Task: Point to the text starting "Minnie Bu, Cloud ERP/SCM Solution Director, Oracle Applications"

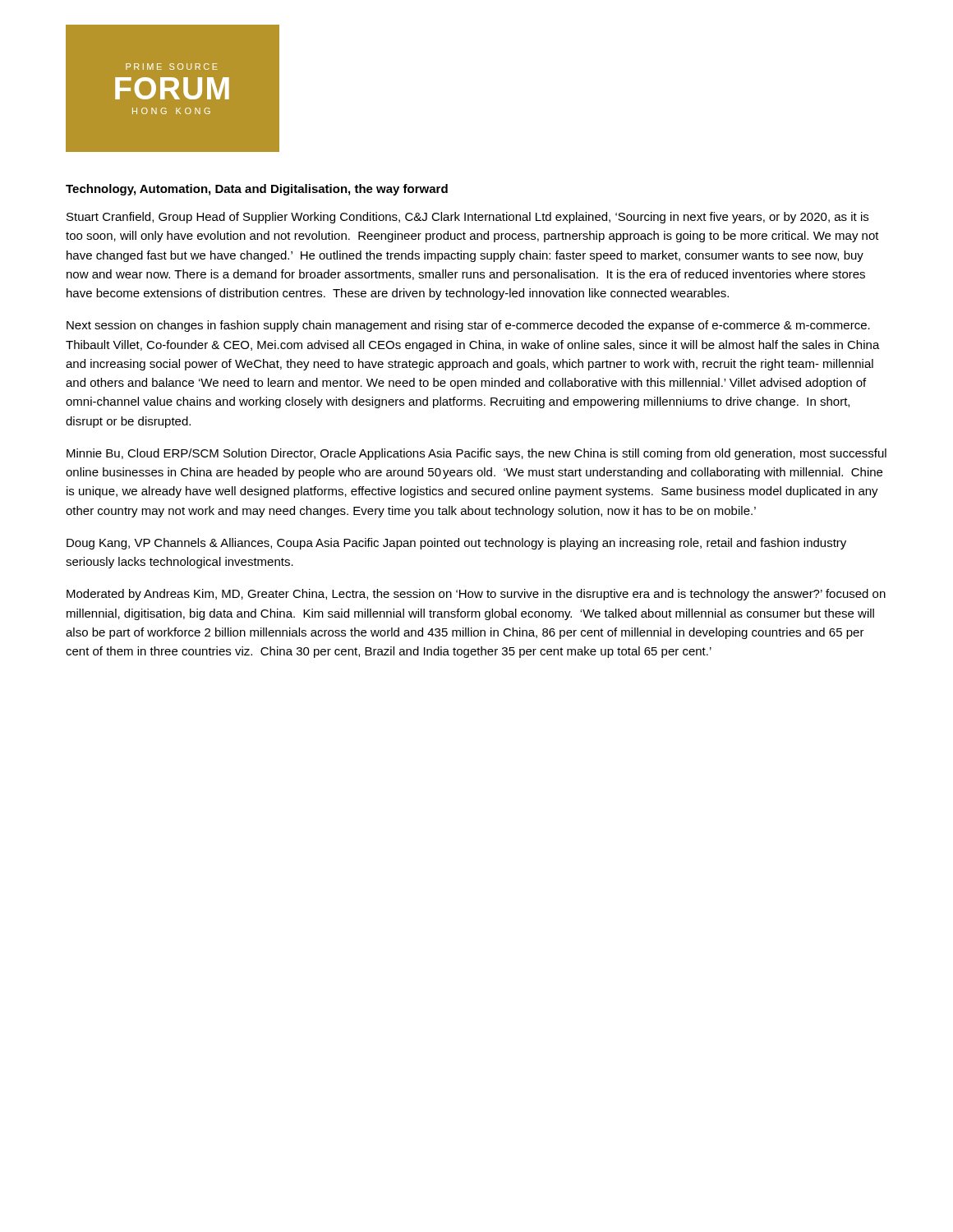Action: point(476,481)
